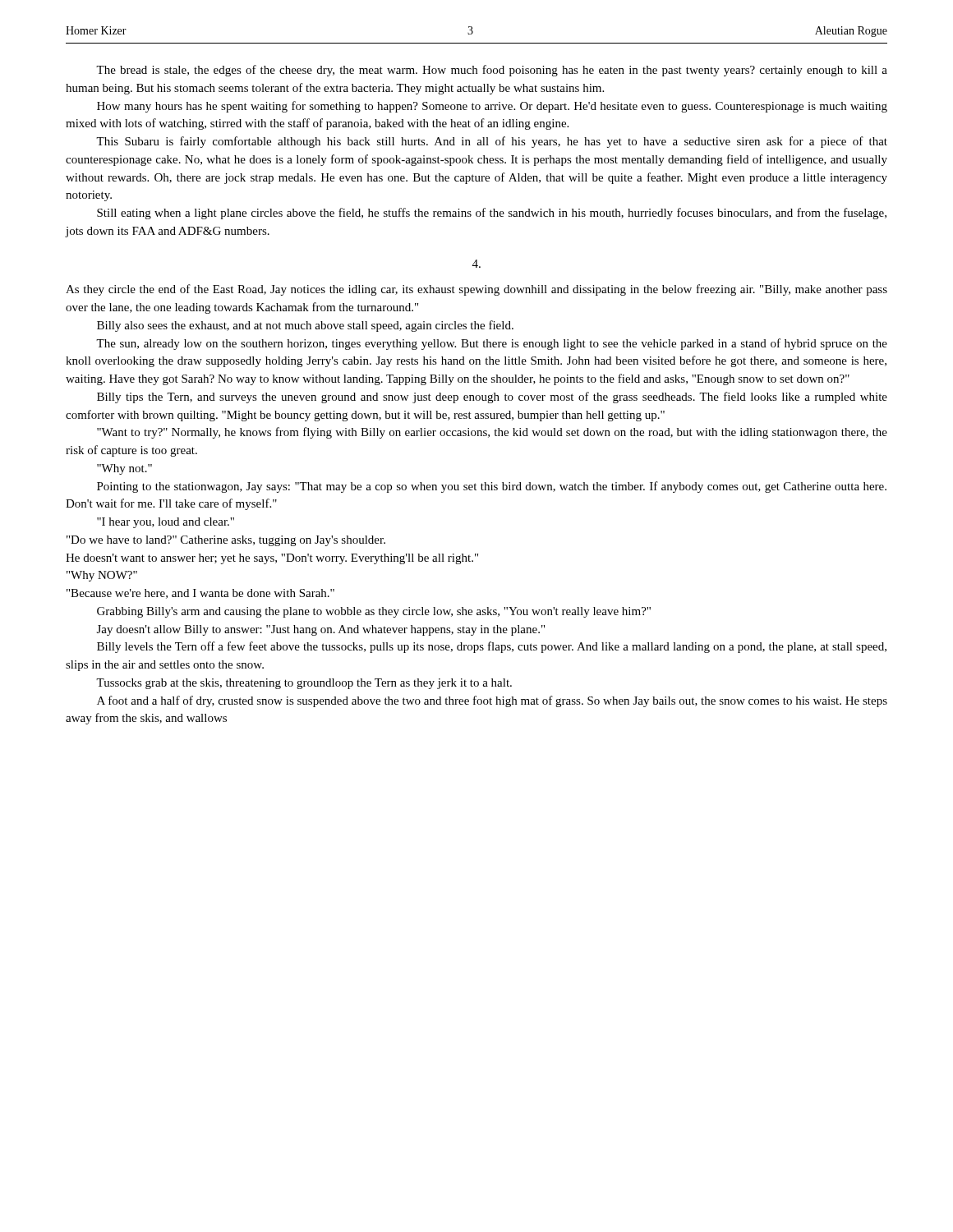Find the block starting ""Want to try?" Normally,"
Viewport: 953px width, 1232px height.
[x=476, y=442]
